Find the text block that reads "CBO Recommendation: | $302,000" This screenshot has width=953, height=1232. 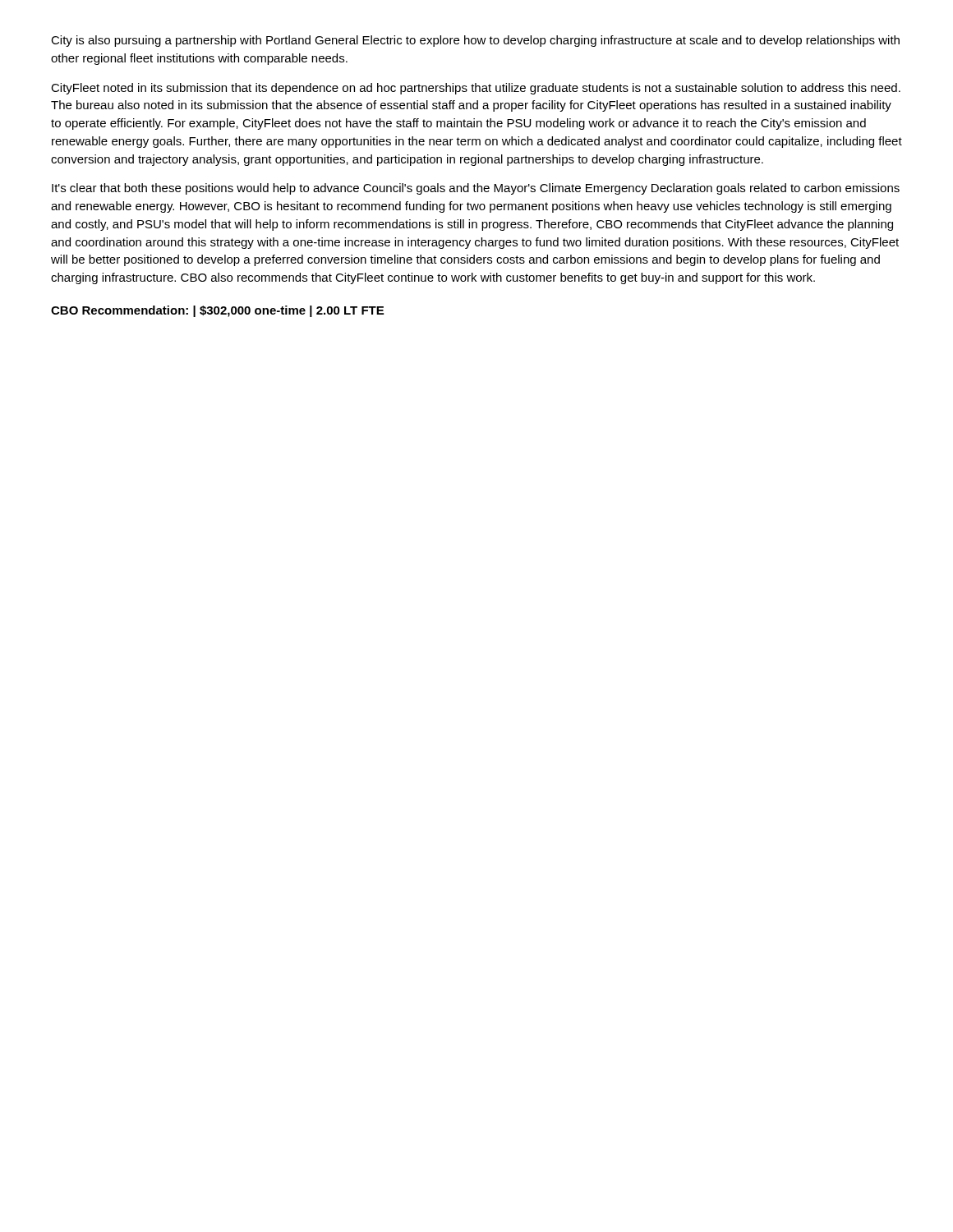[218, 310]
